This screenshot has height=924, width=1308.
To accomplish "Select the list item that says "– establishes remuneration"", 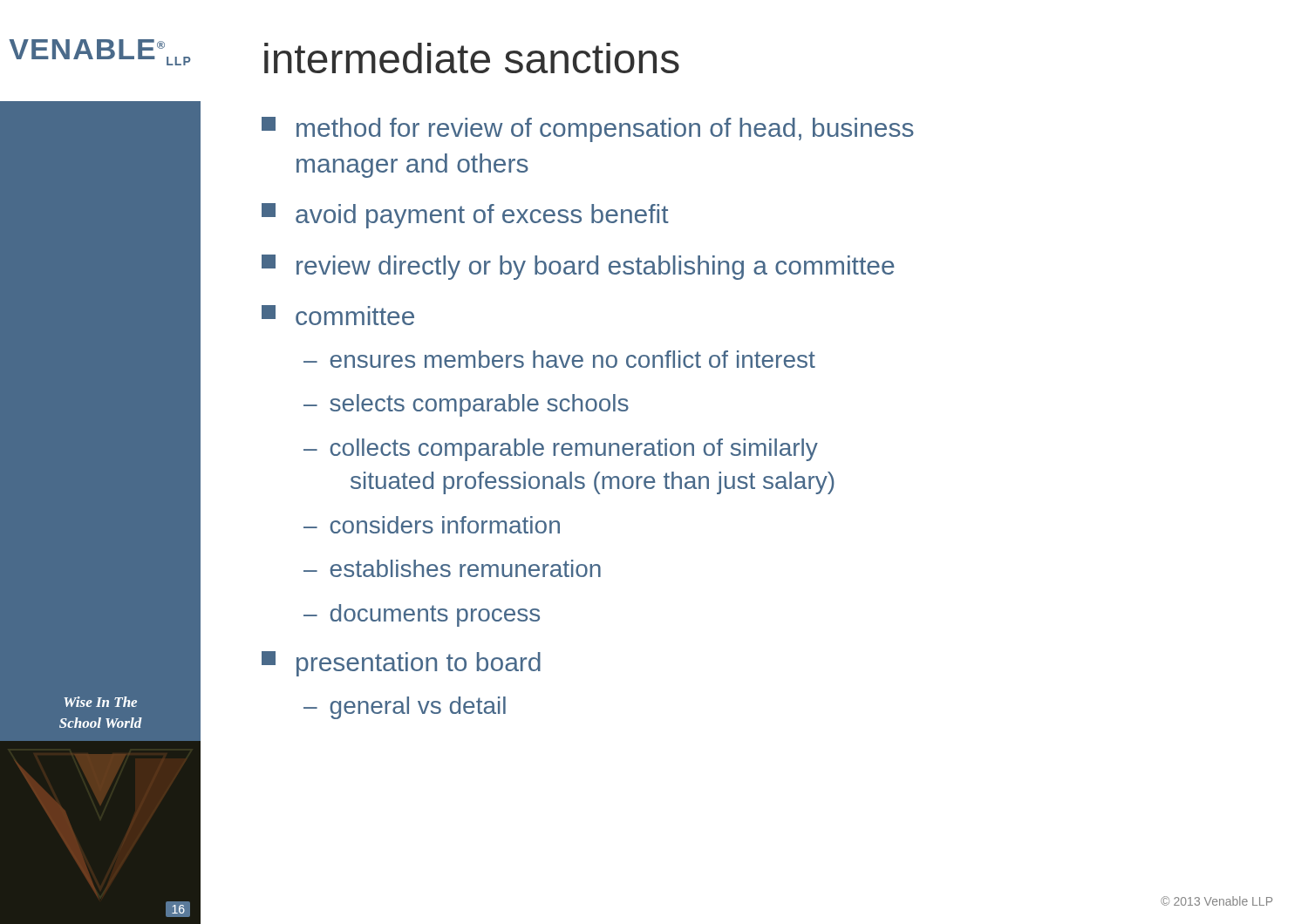I will [453, 570].
